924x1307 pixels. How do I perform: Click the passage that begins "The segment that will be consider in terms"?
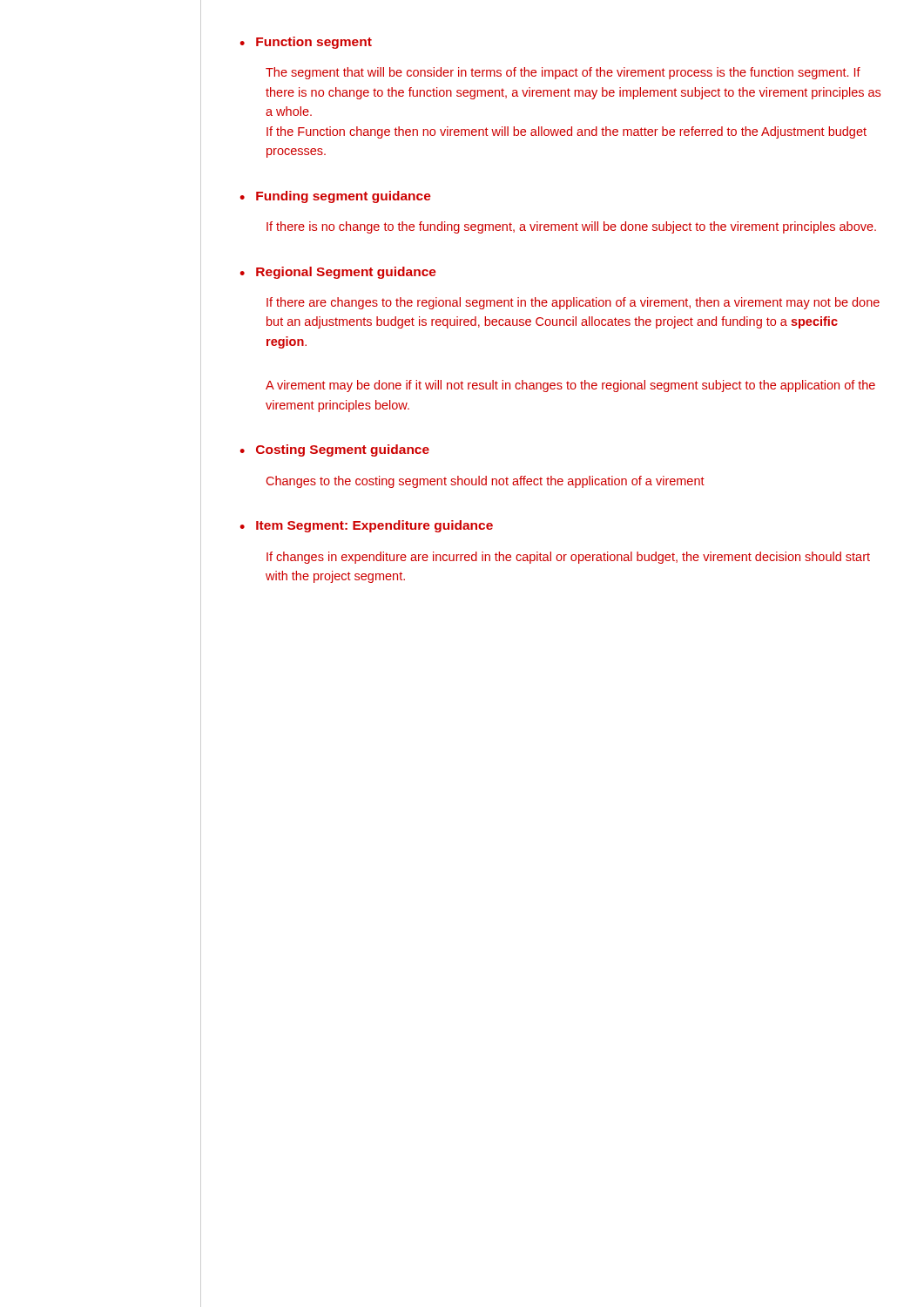(563, 73)
